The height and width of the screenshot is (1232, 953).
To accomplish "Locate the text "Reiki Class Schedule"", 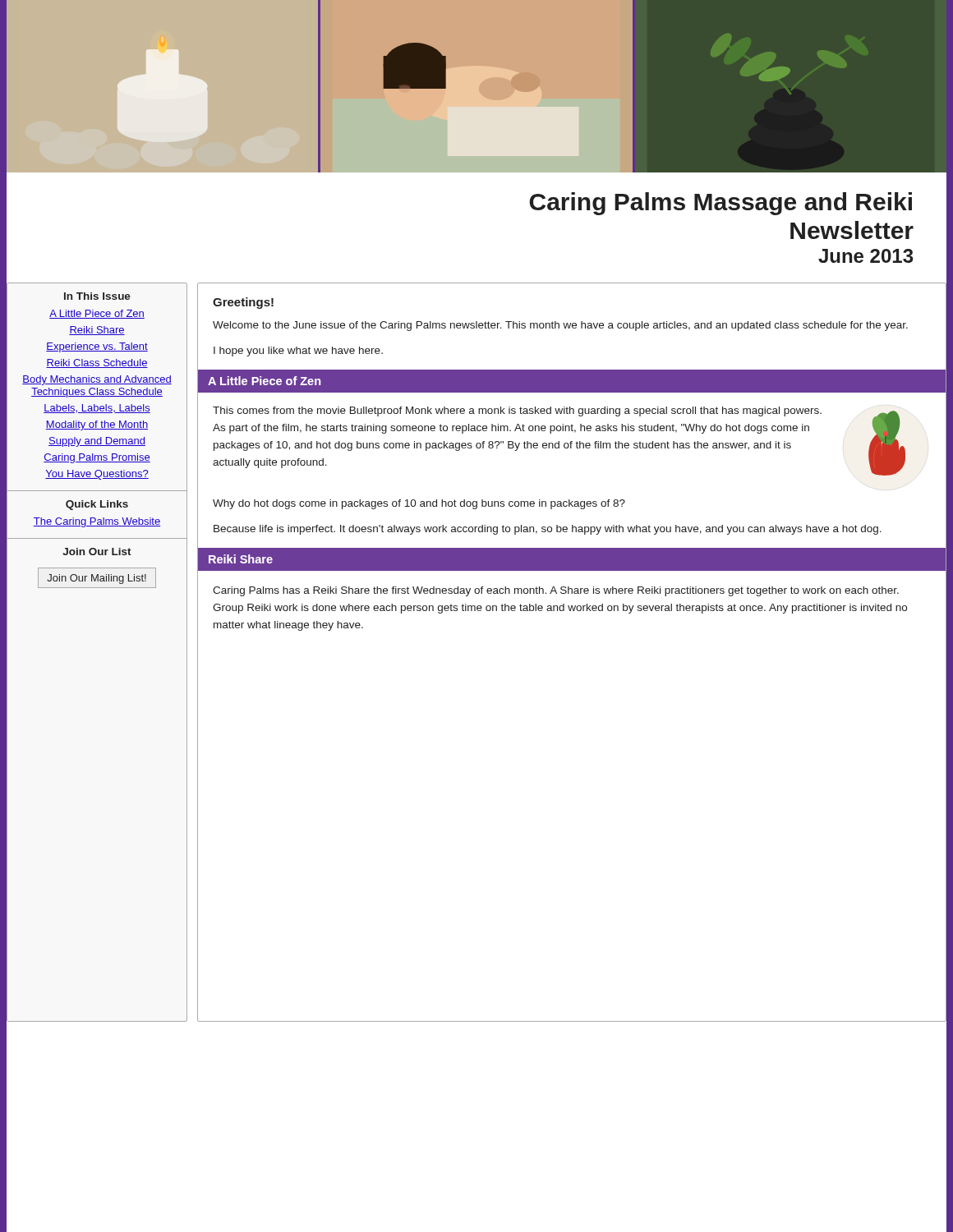I will pos(97,363).
